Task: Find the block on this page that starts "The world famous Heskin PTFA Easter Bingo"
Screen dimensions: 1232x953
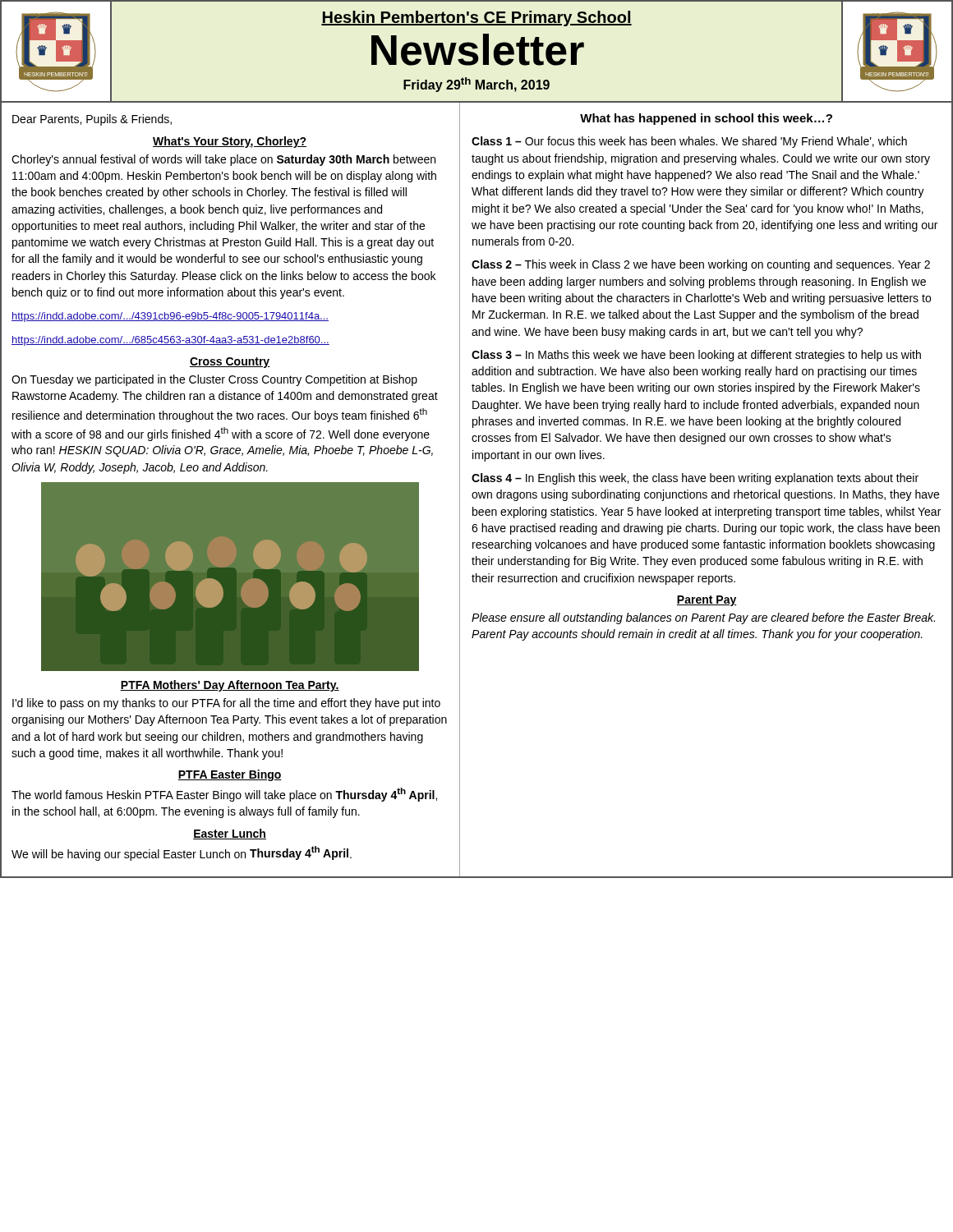Action: pyautogui.click(x=230, y=802)
